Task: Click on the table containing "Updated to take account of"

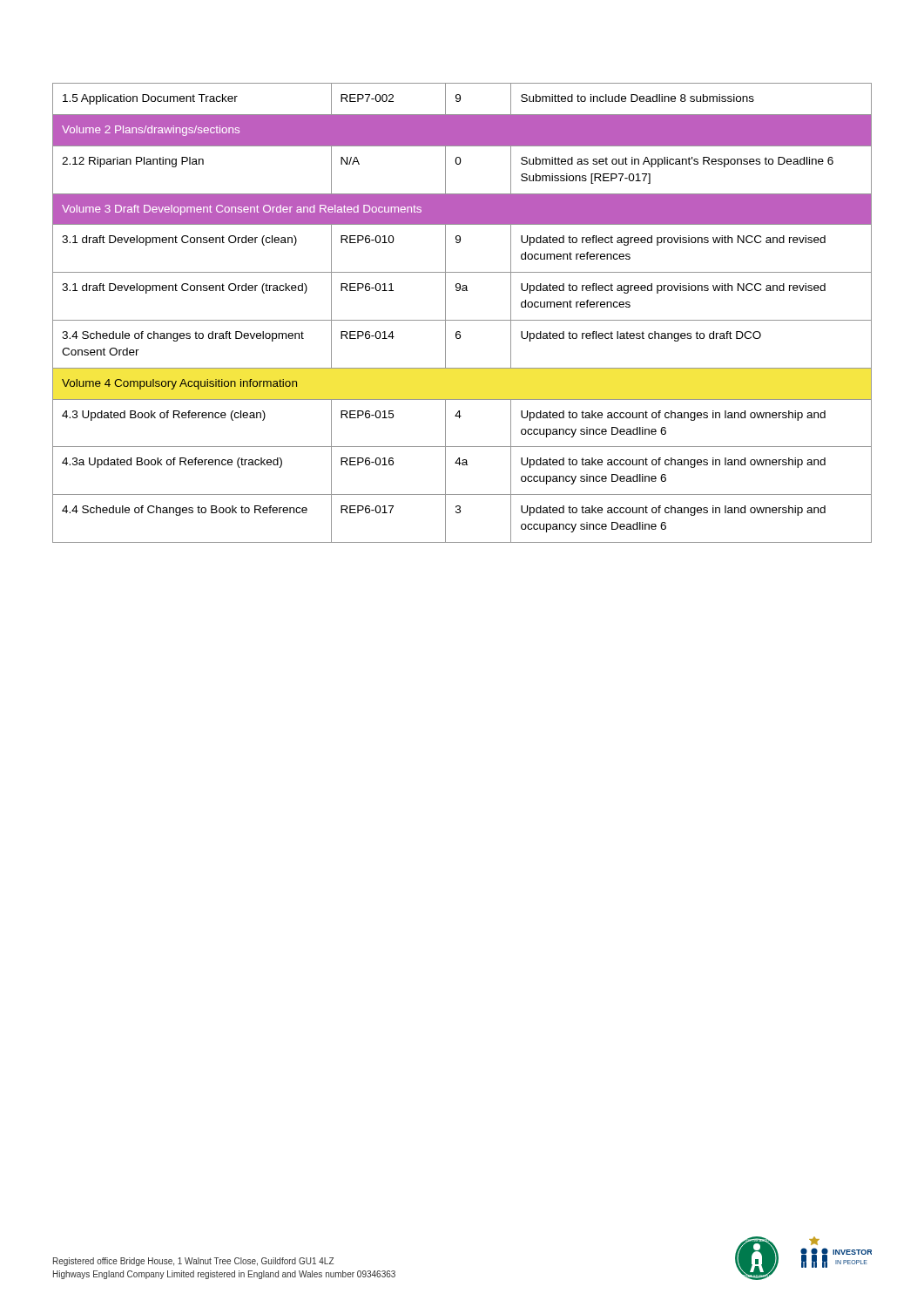Action: point(462,313)
